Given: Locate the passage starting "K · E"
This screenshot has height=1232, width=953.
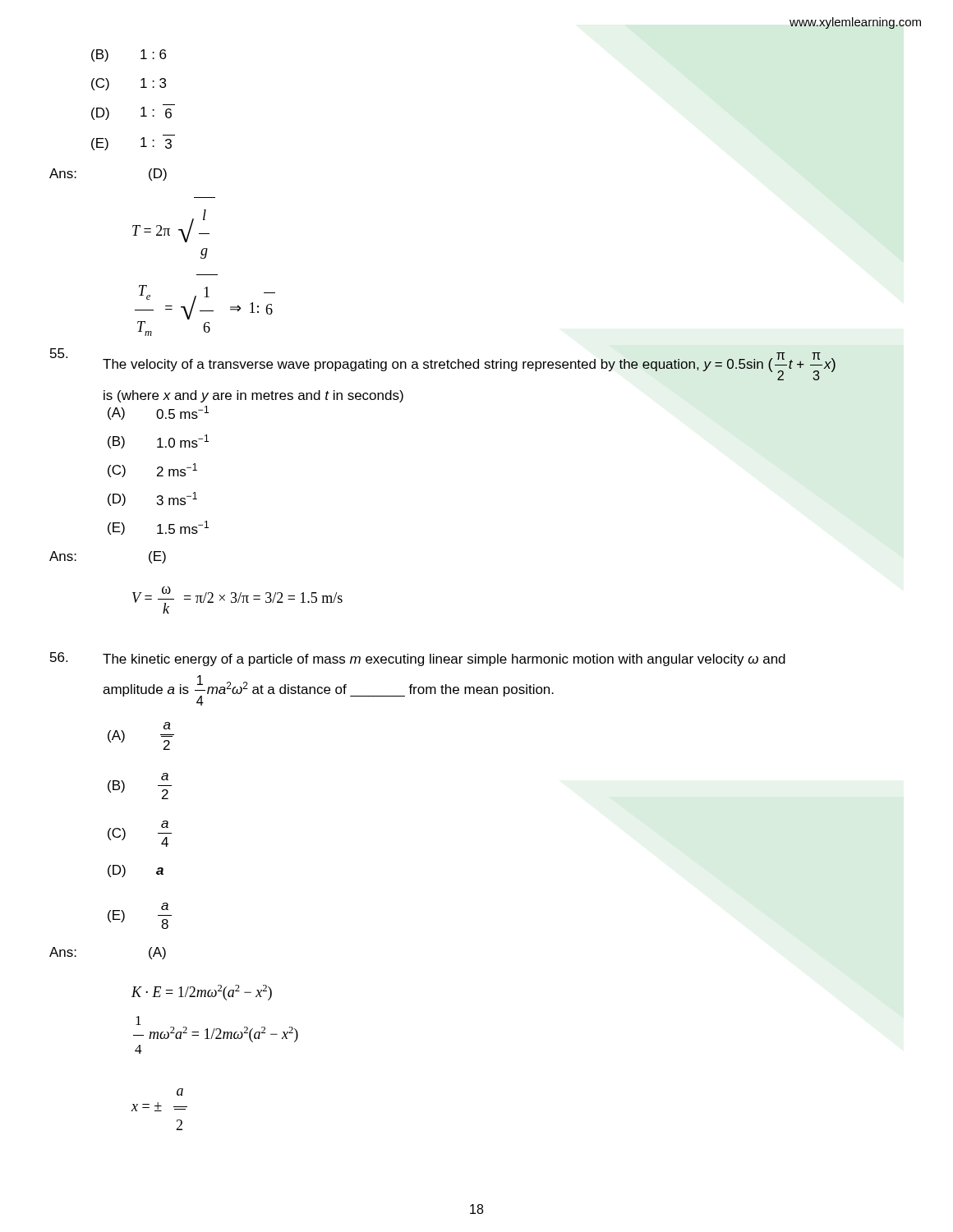Looking at the screenshot, I should click(202, 993).
